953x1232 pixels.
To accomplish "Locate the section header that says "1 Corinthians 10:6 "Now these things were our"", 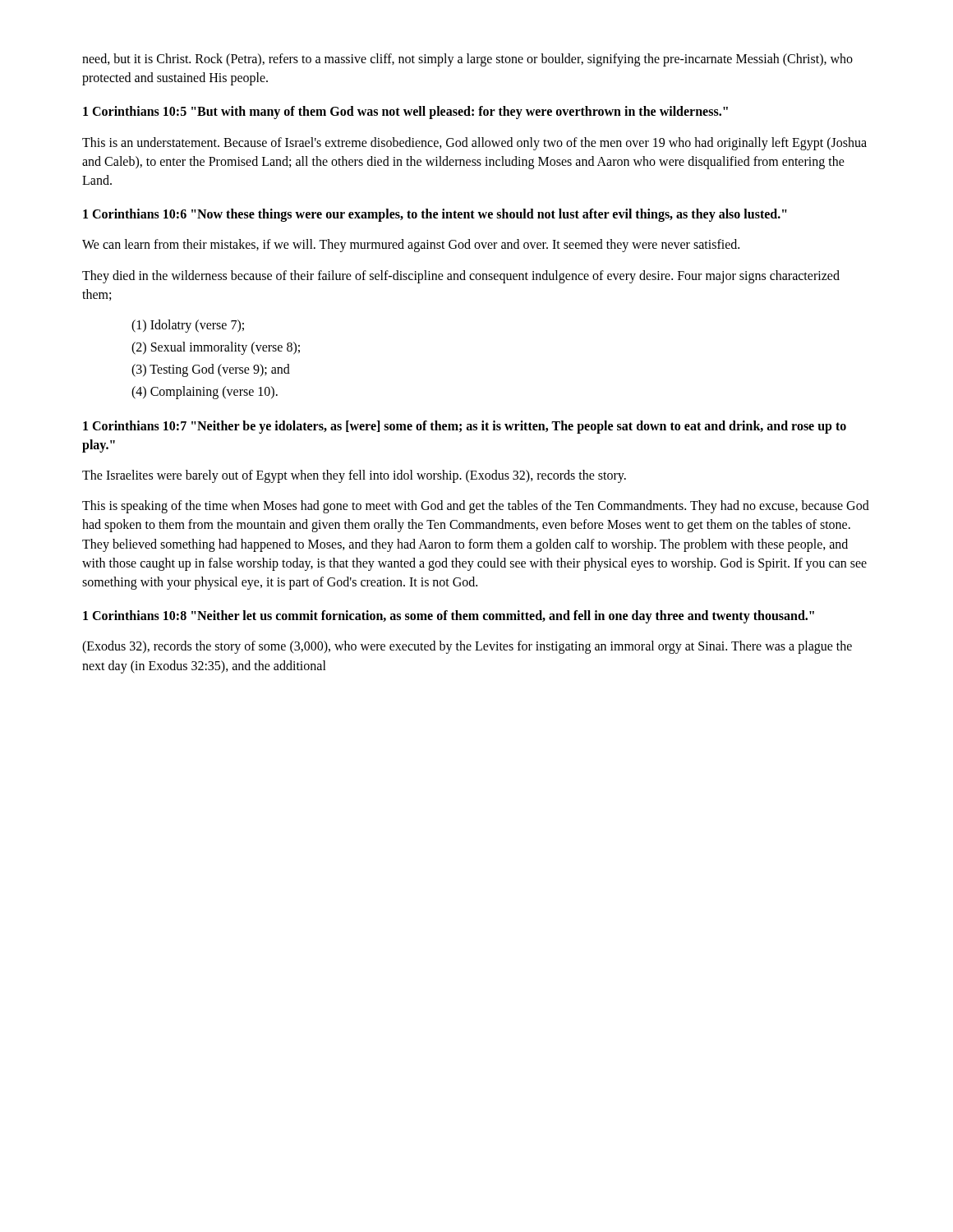I will click(x=435, y=214).
